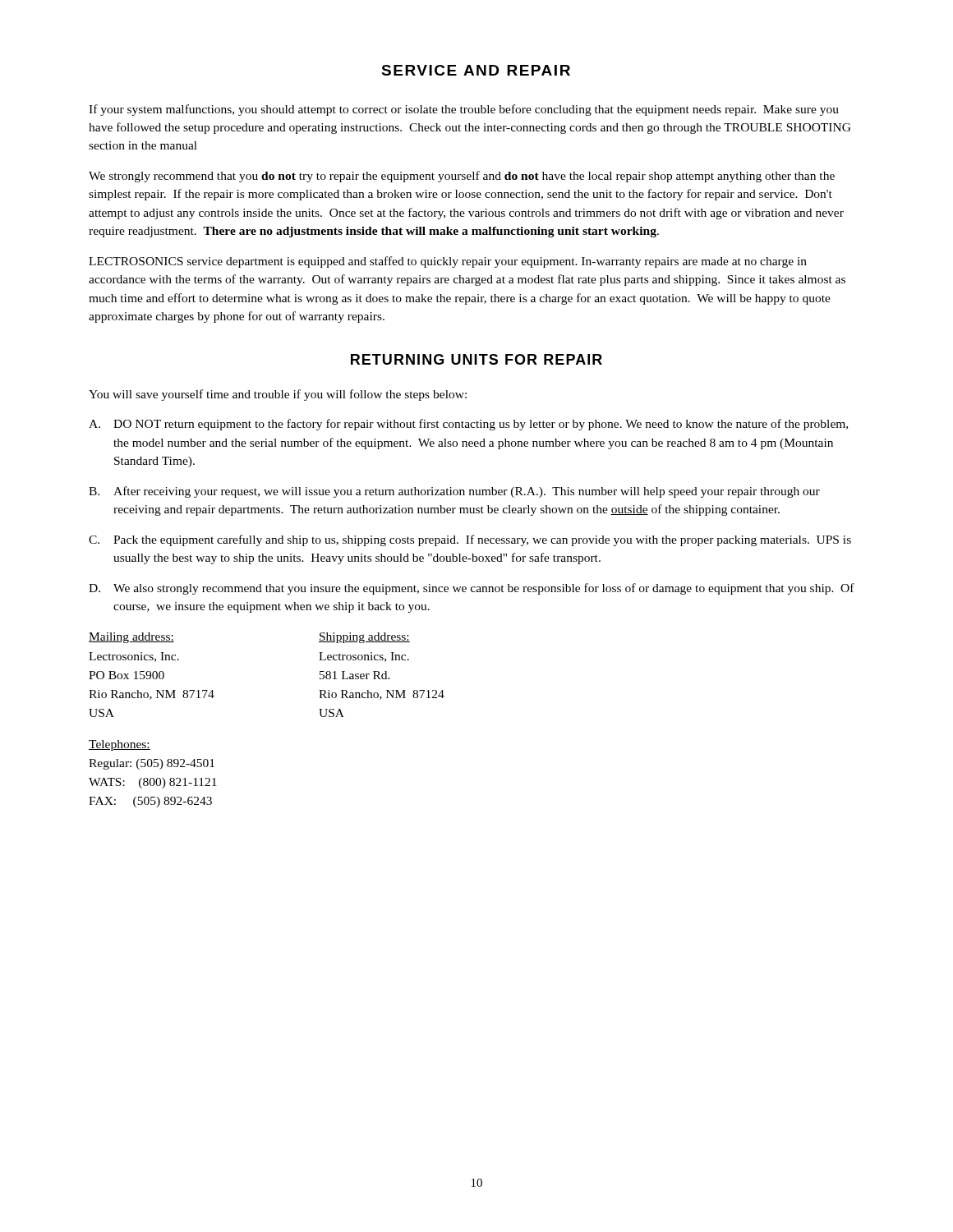Locate the block of text that opens with "D. We also"
The width and height of the screenshot is (953, 1232).
[x=476, y=597]
